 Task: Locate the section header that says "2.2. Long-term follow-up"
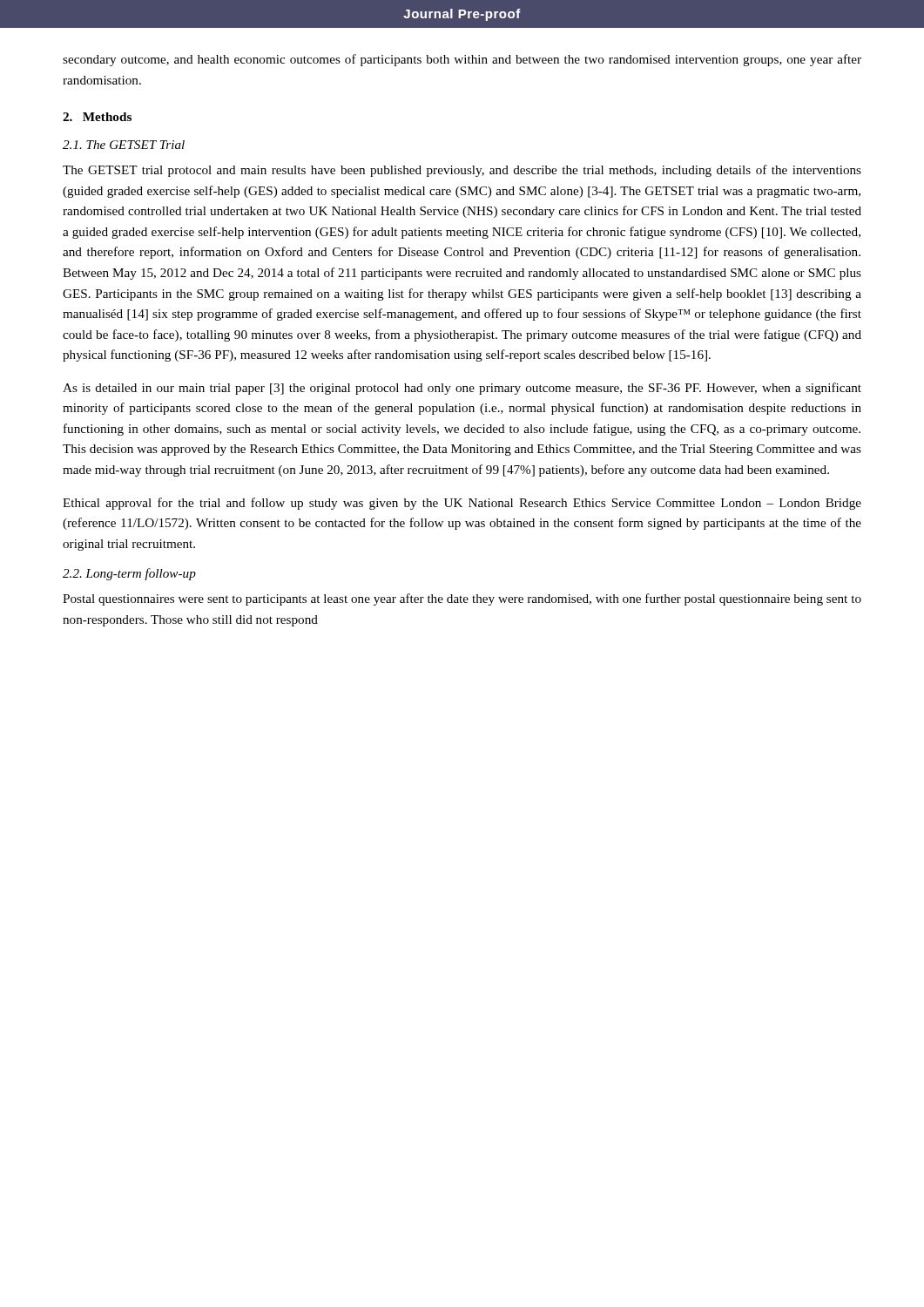[x=129, y=573]
